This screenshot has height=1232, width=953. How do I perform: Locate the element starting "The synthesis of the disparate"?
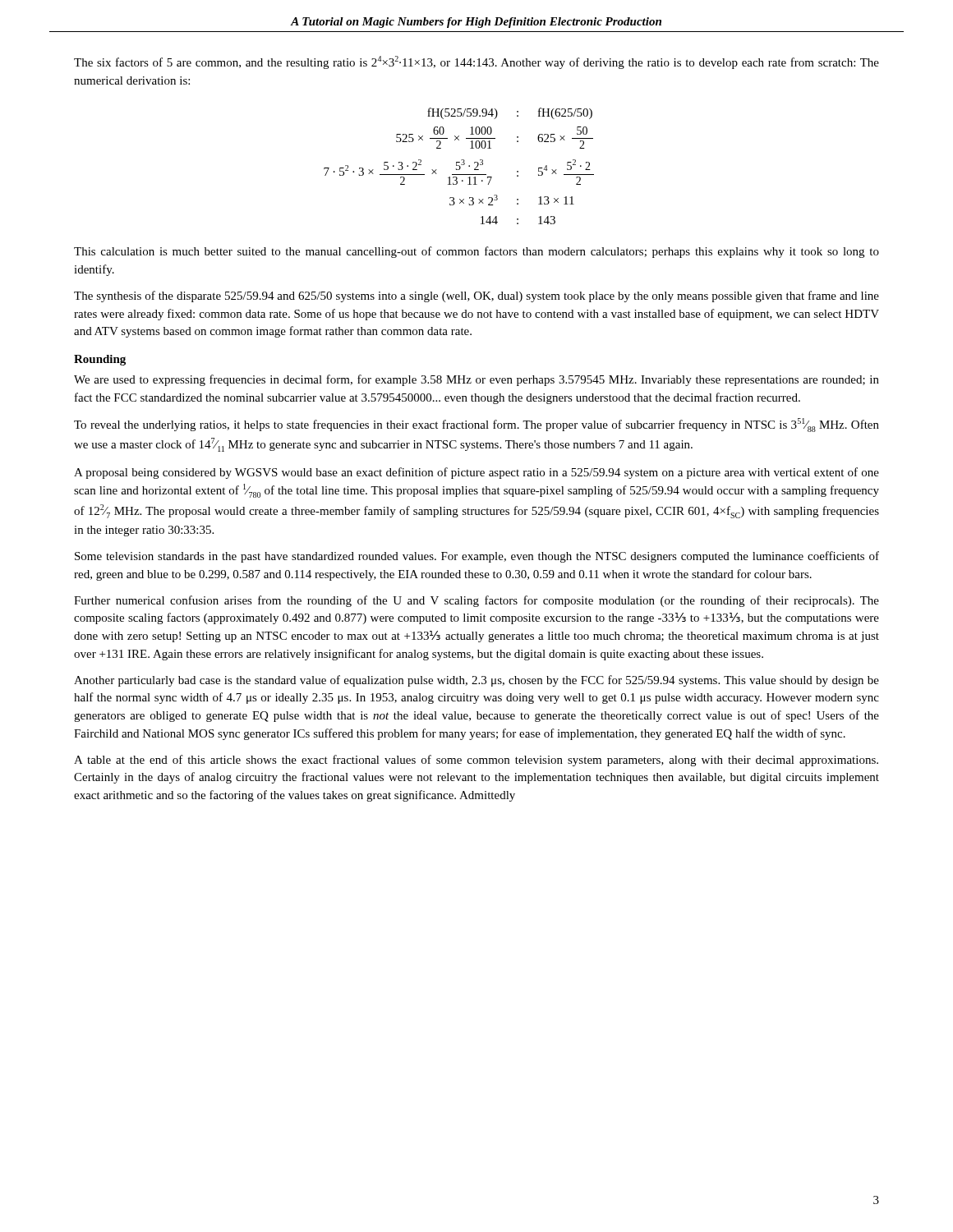pyautogui.click(x=476, y=313)
